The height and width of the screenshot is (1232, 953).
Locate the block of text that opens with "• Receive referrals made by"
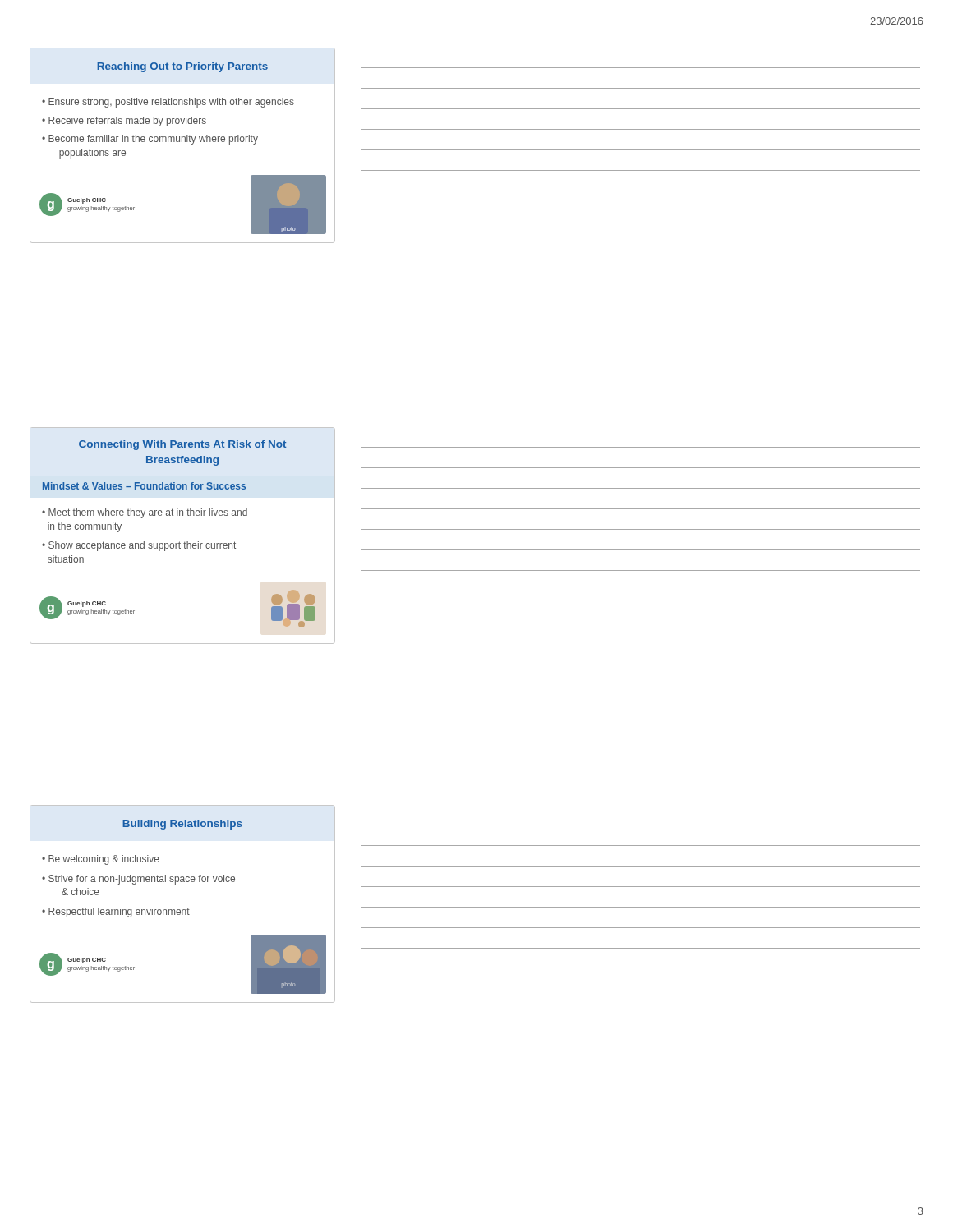[124, 120]
